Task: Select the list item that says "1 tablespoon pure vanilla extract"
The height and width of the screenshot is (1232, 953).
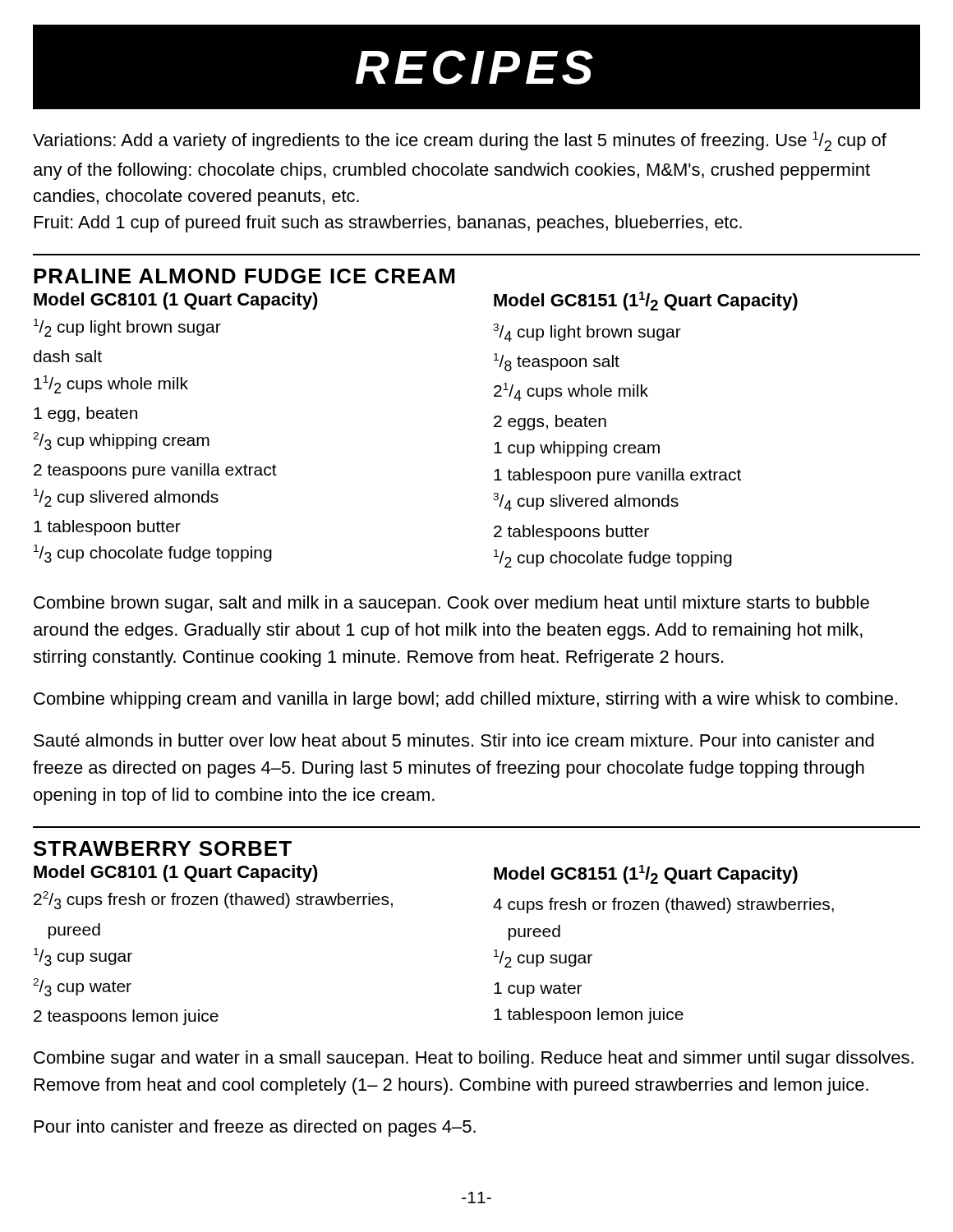Action: tap(617, 474)
